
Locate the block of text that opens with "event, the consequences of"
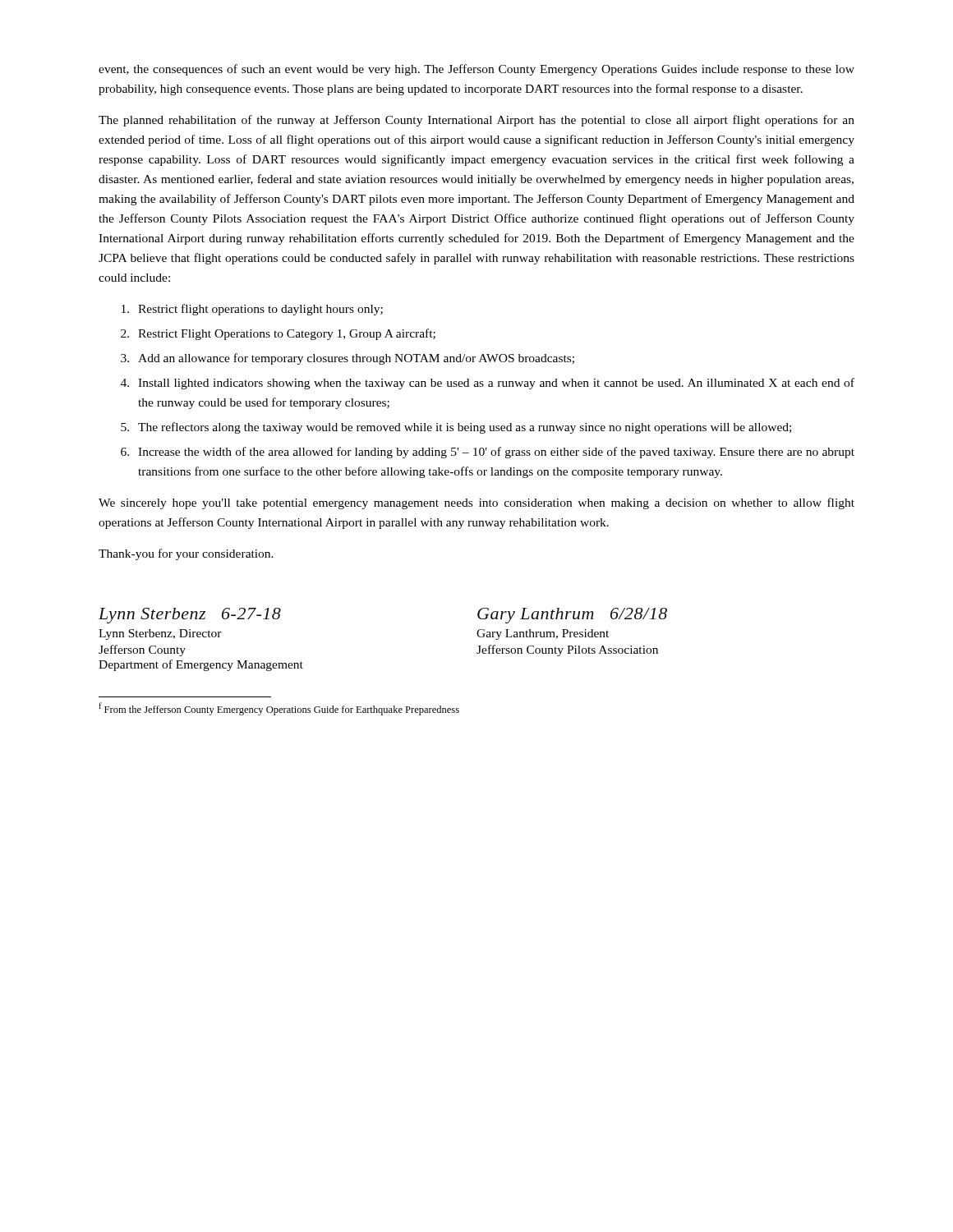(476, 78)
